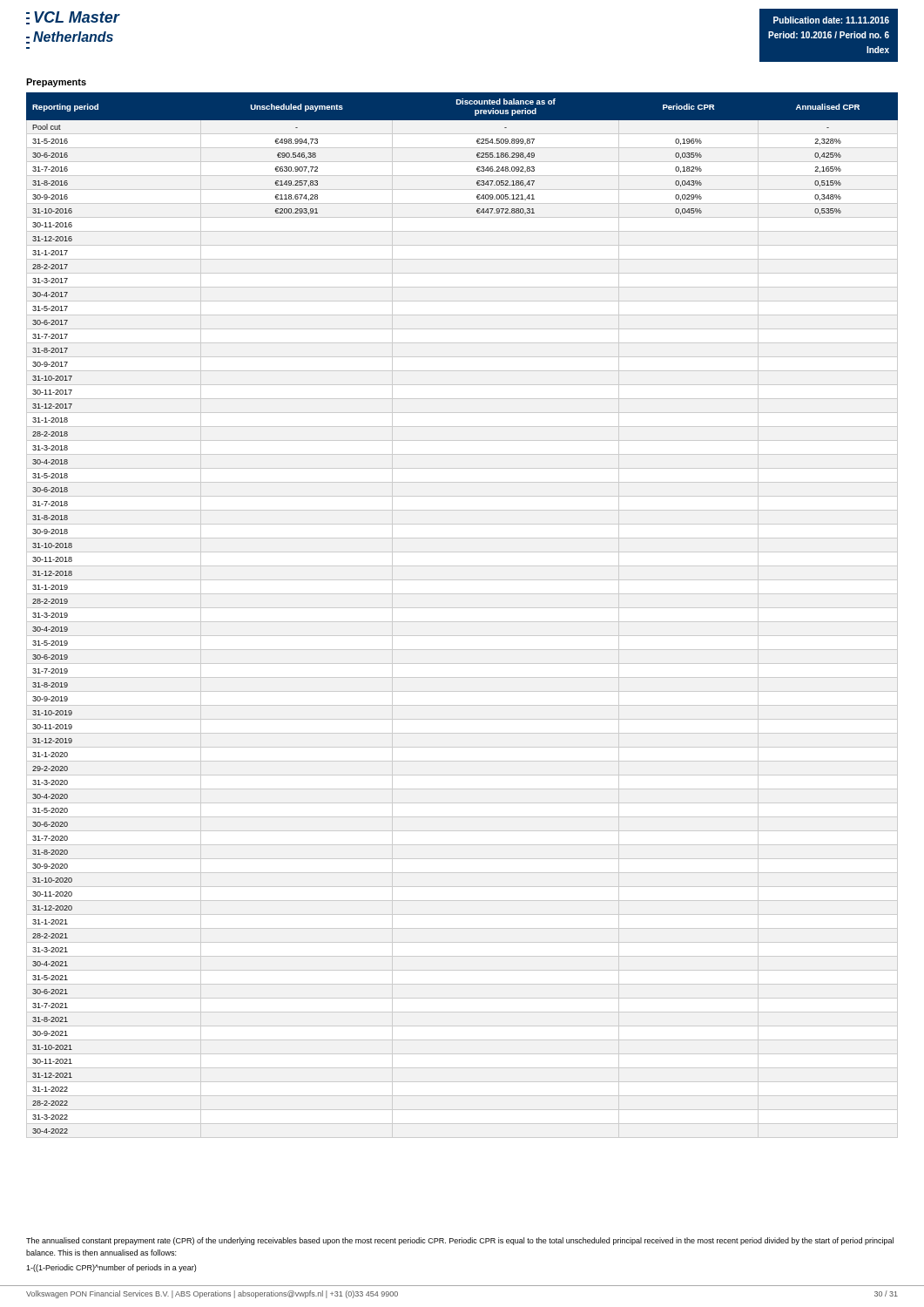Screen dimensions: 1307x924
Task: Find the table that mentions "Unscheduled payments"
Action: [462, 615]
